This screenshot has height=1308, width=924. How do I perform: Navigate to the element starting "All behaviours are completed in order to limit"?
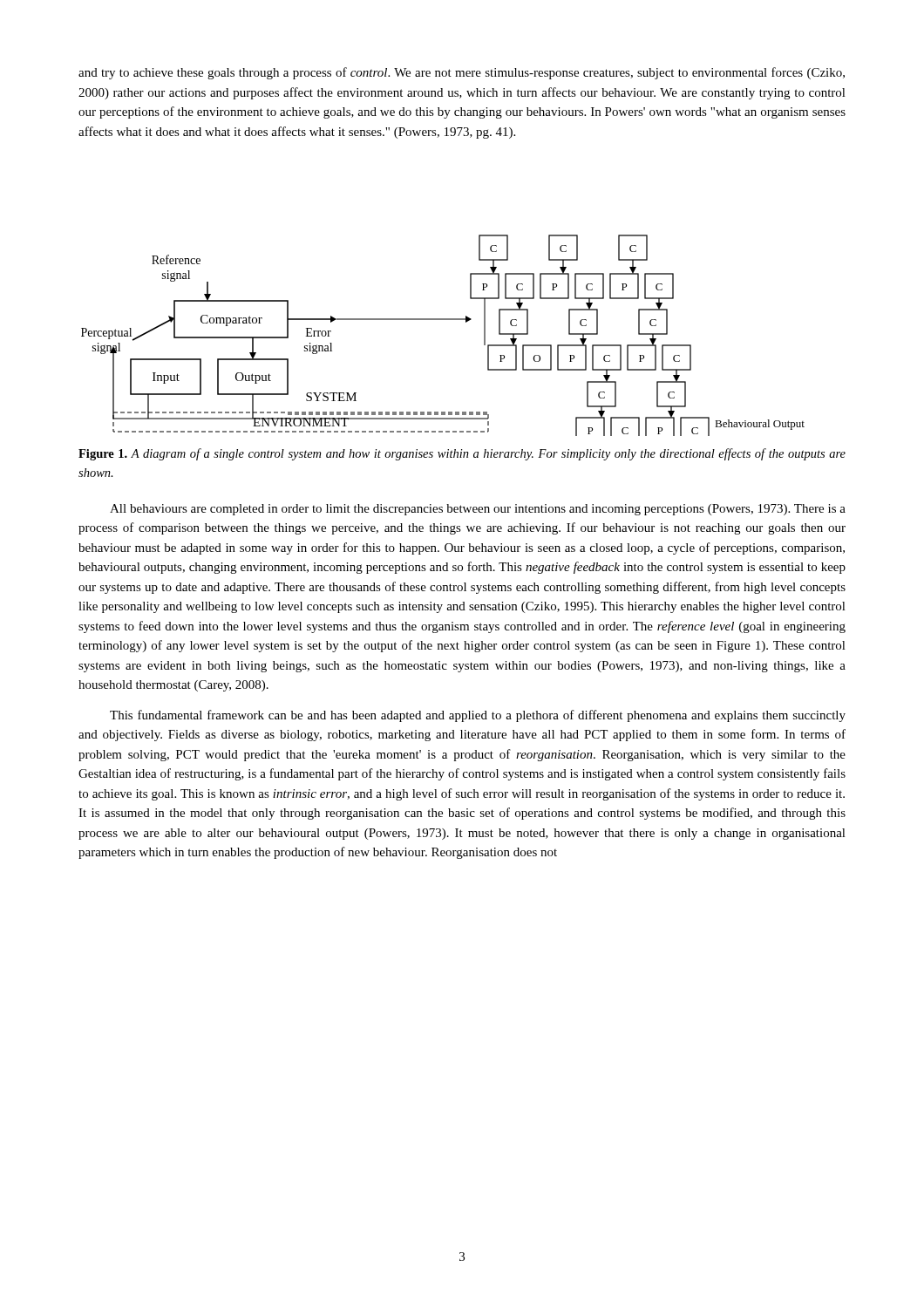(x=462, y=596)
